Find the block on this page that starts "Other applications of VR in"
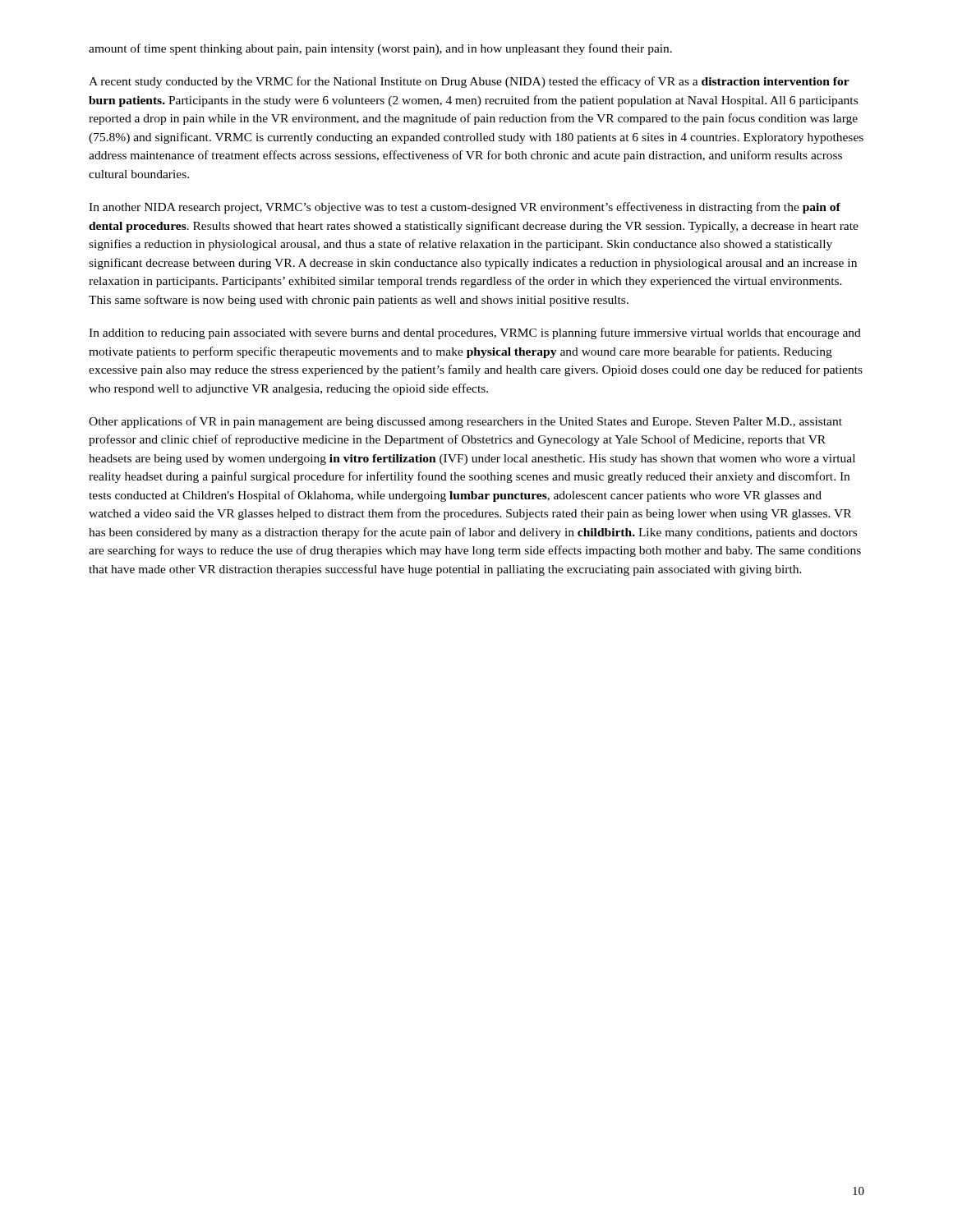This screenshot has height=1232, width=953. pos(475,495)
